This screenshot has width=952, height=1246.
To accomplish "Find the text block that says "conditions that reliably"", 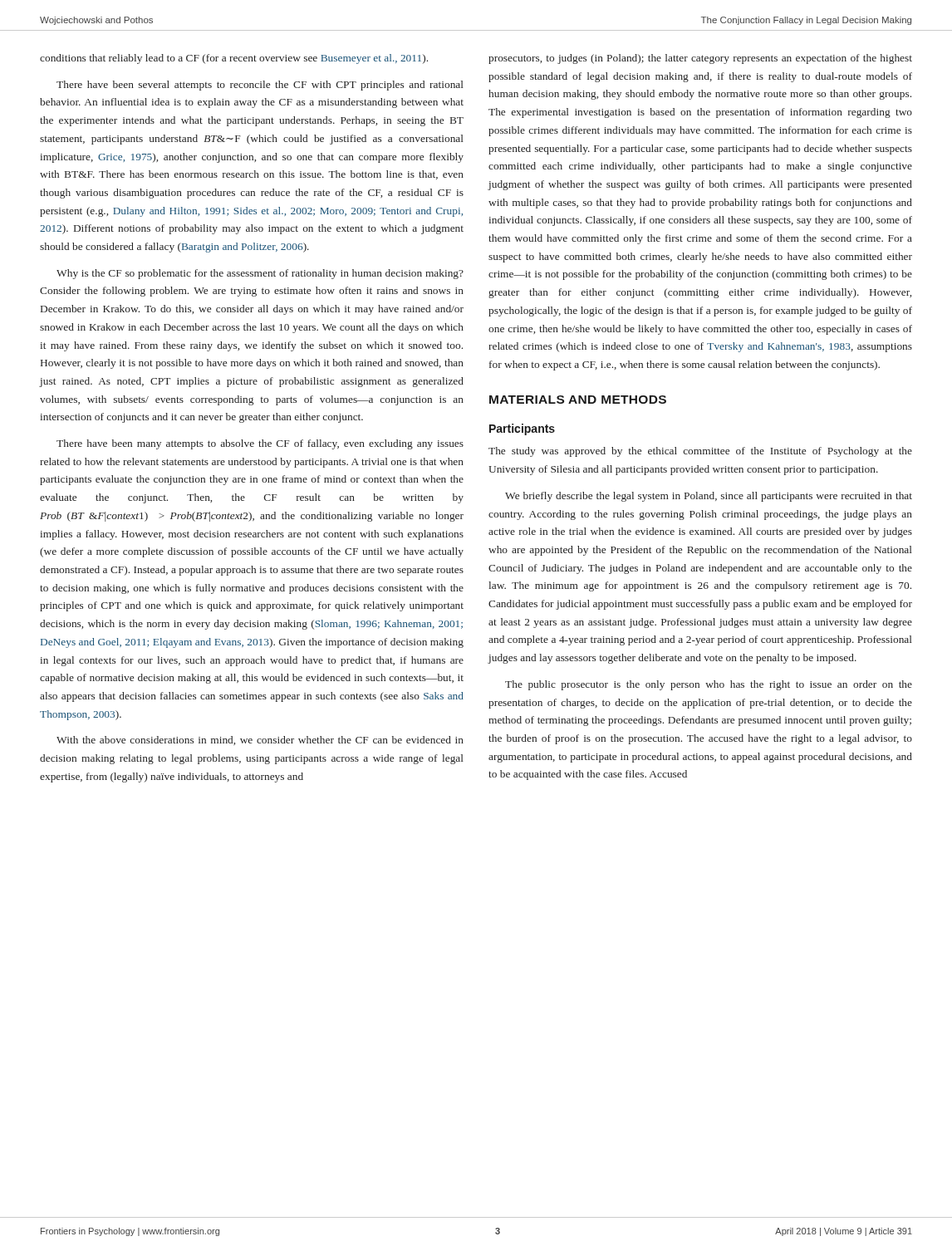I will click(x=252, y=417).
